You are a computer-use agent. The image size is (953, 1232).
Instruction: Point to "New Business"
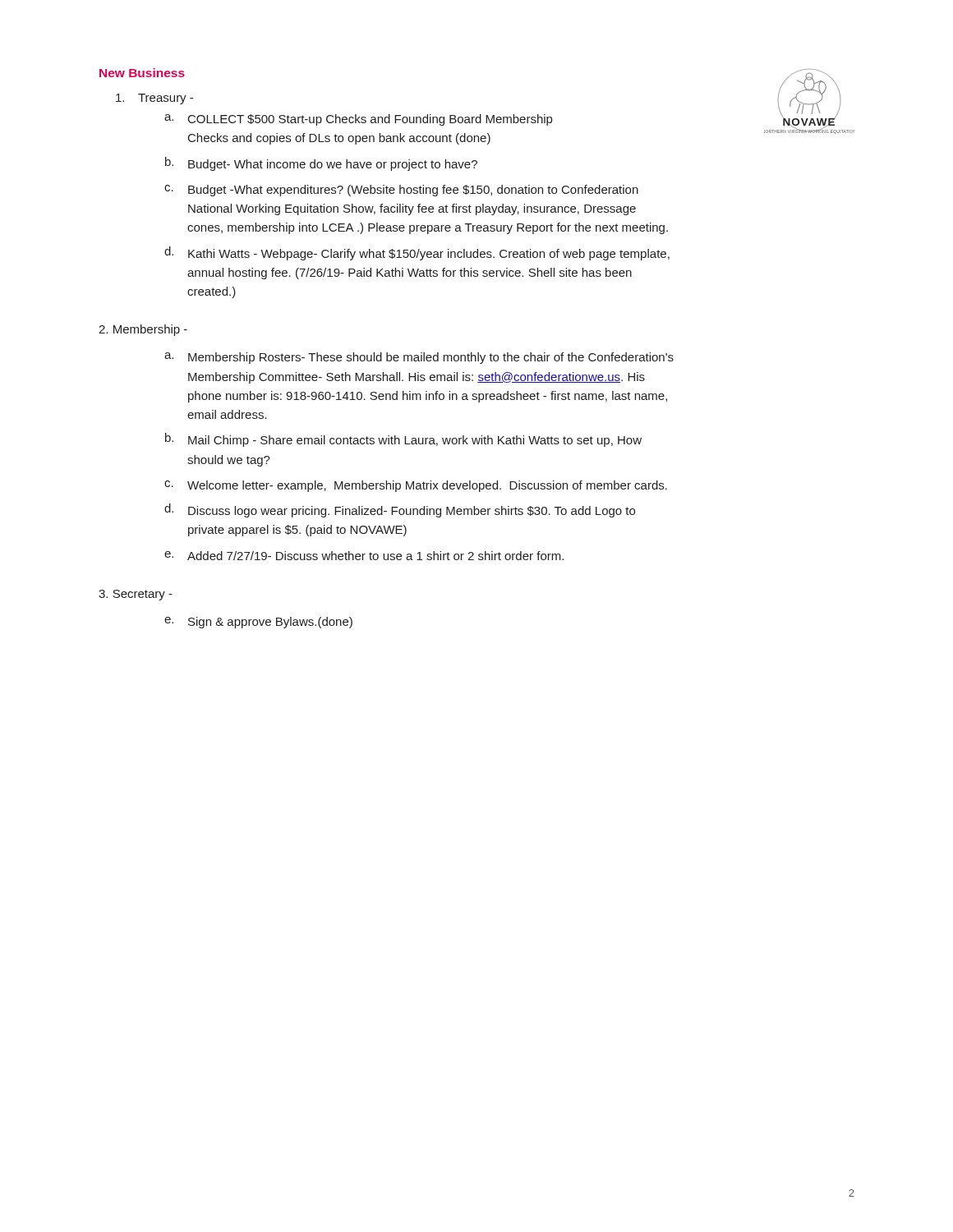click(142, 73)
